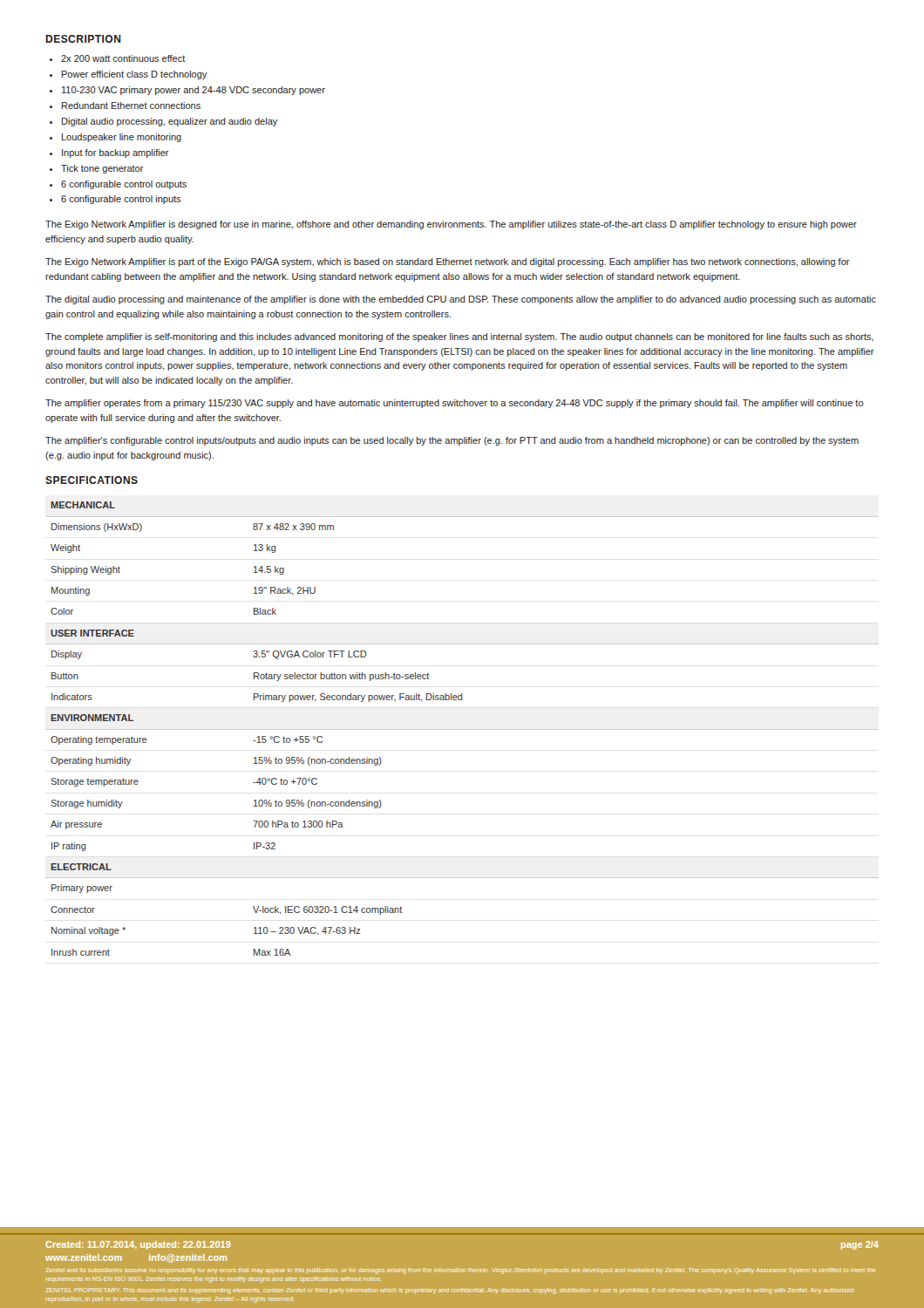Select the text block starting "The amplifier's configurable control inputs/outputs and"

[x=452, y=448]
